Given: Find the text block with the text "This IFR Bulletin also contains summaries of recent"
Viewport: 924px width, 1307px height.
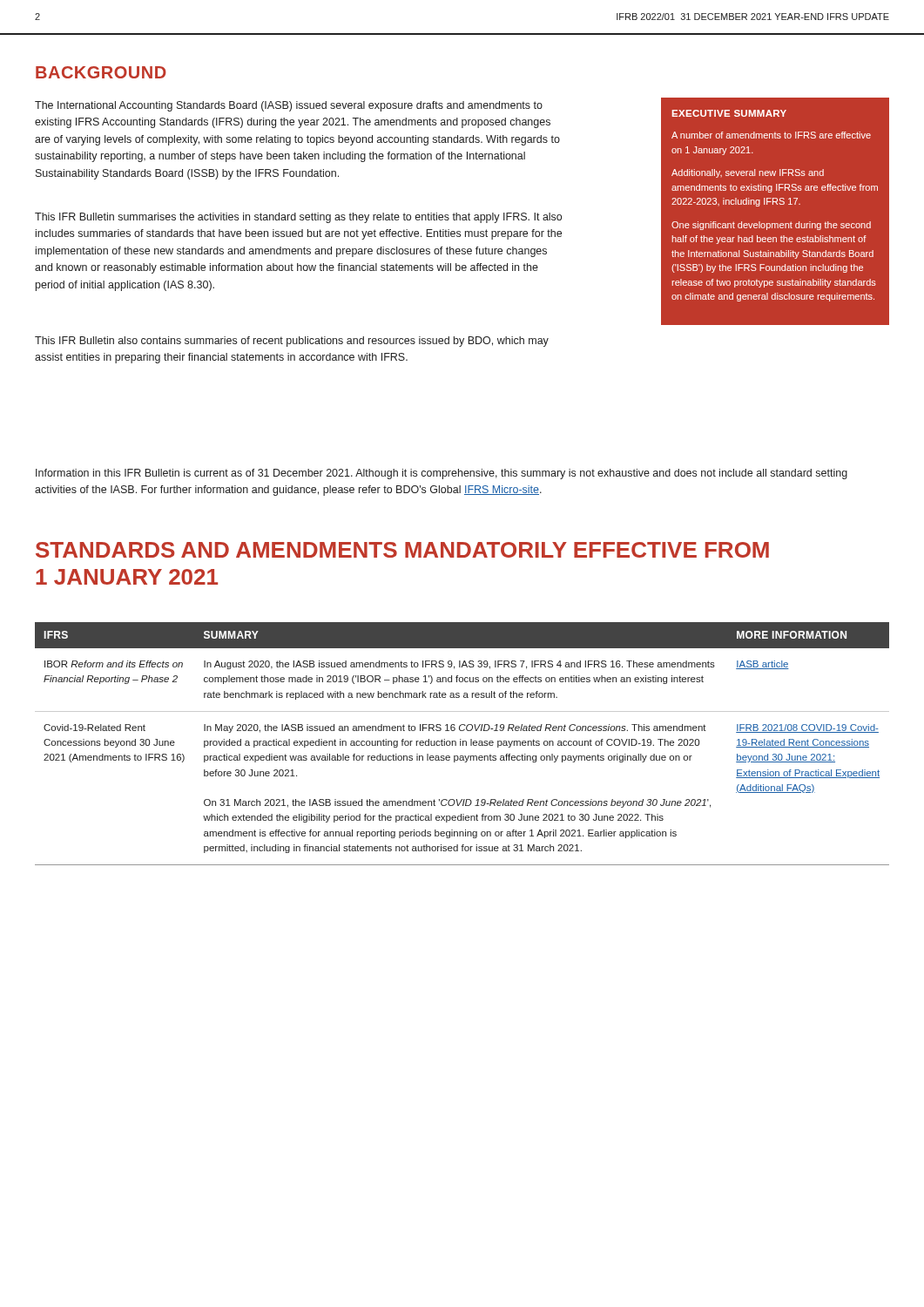Looking at the screenshot, I should coord(292,349).
